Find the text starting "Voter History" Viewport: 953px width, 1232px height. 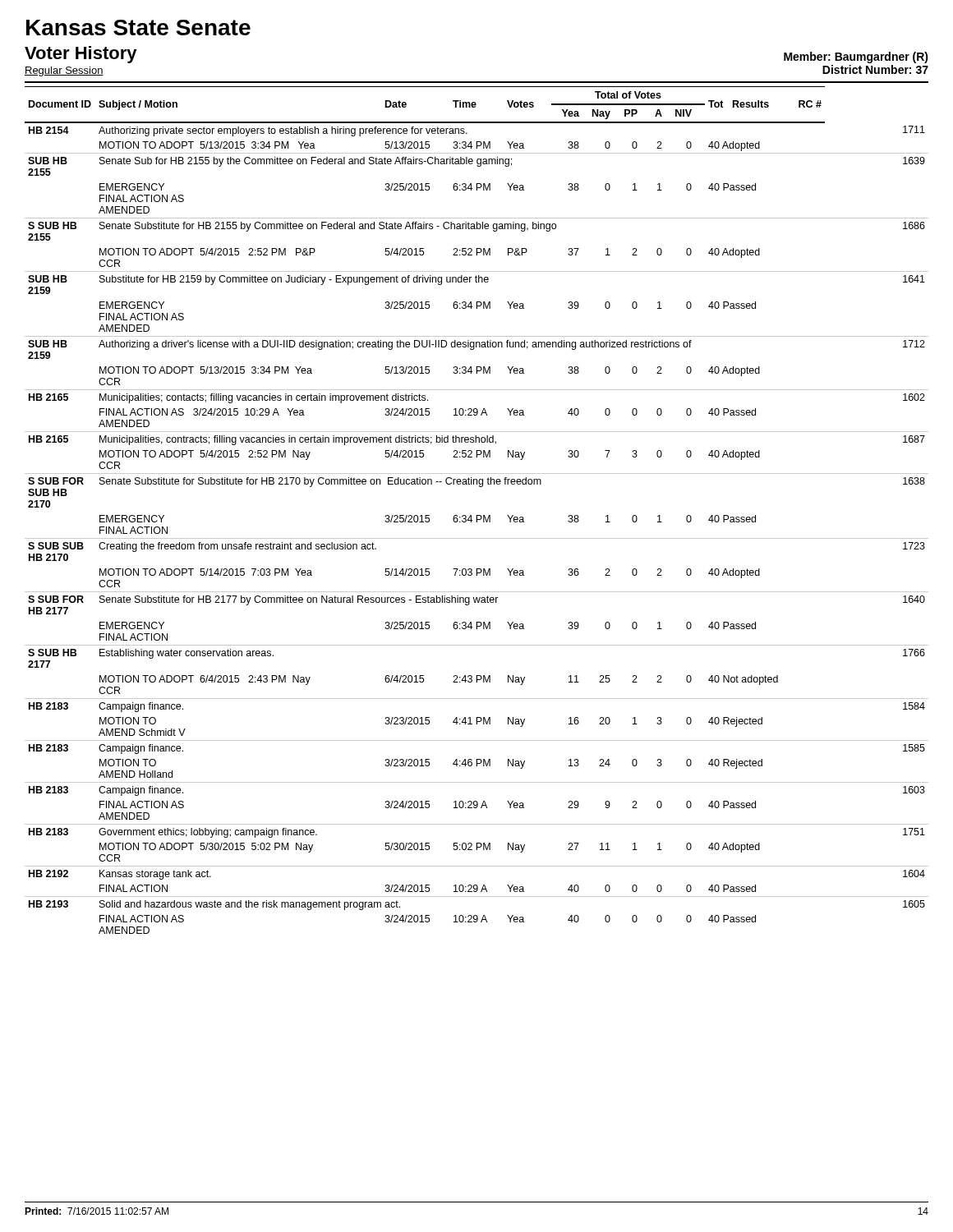(81, 53)
